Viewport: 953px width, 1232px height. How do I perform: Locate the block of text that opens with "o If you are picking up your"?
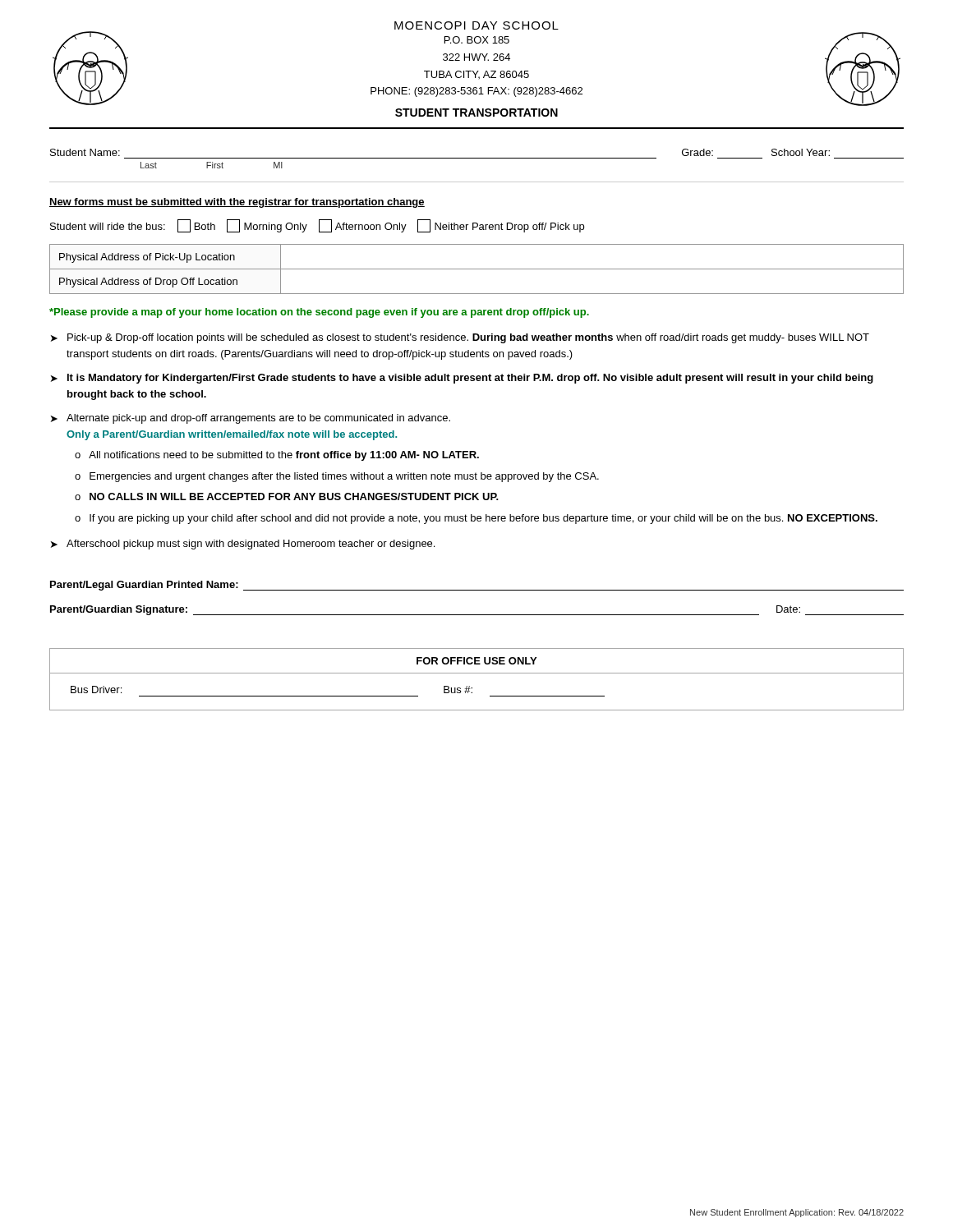click(476, 518)
